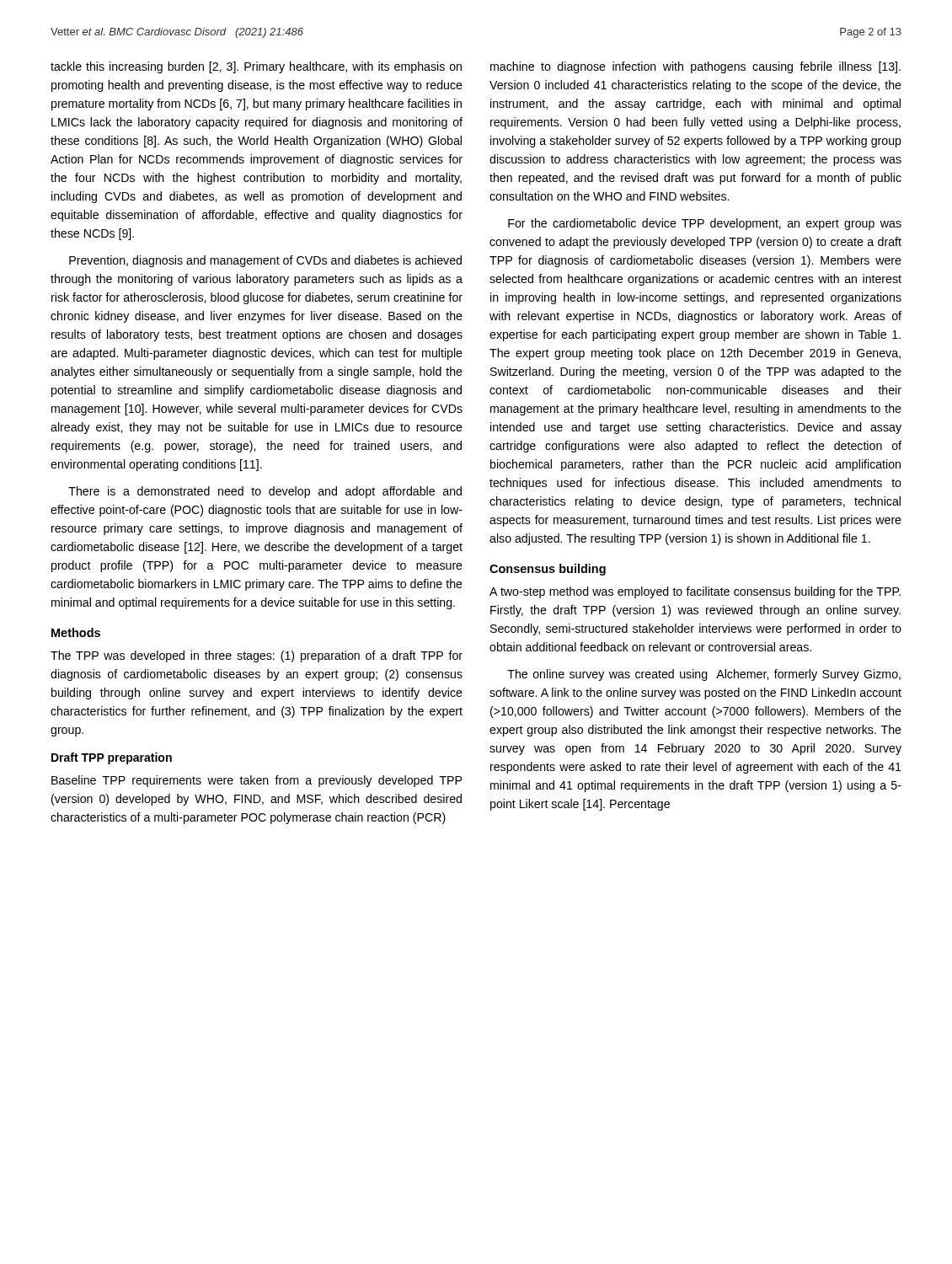Select the section header containing "Consensus building"
The image size is (952, 1264).
click(548, 569)
